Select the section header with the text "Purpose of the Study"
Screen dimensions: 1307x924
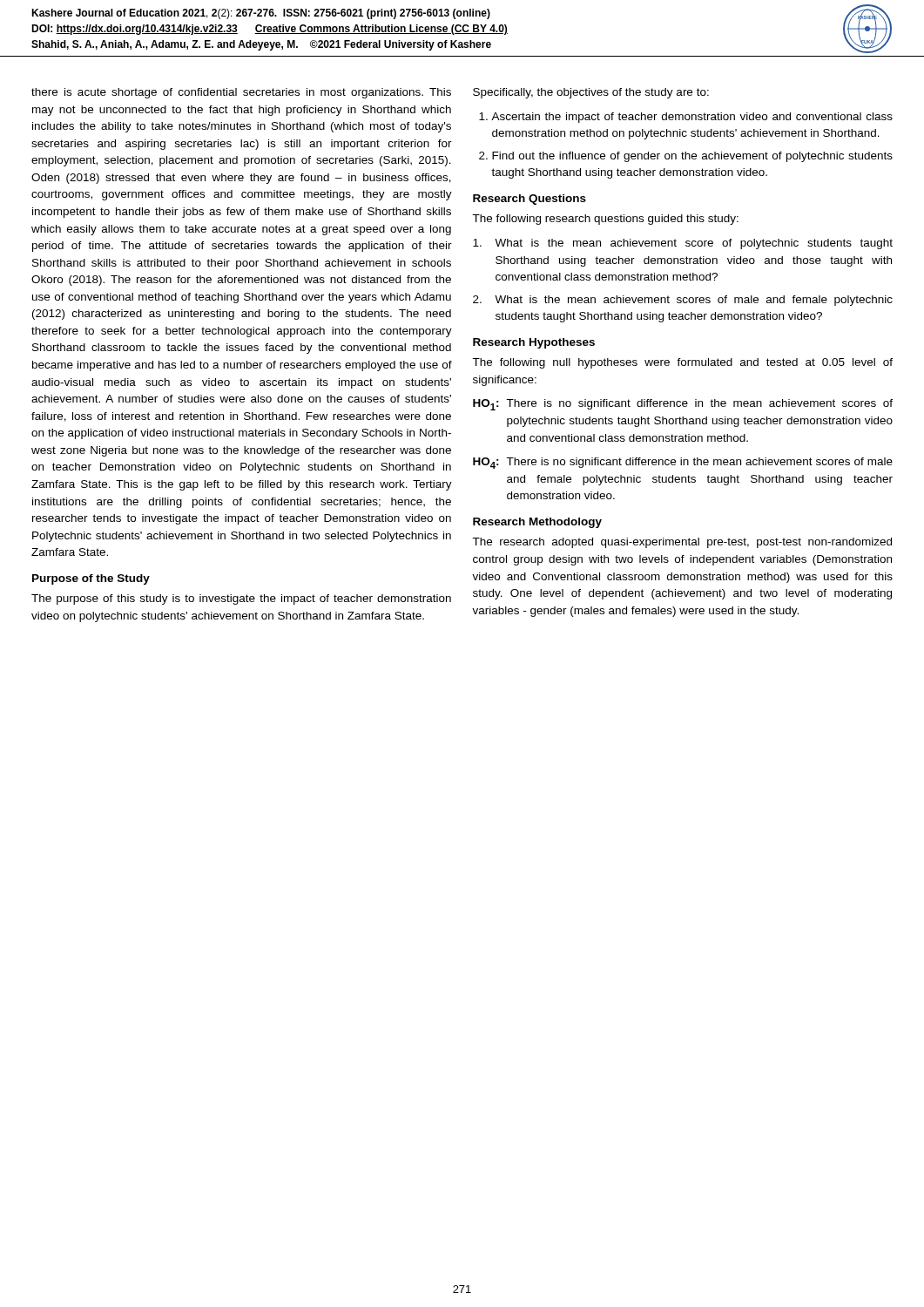(x=90, y=578)
